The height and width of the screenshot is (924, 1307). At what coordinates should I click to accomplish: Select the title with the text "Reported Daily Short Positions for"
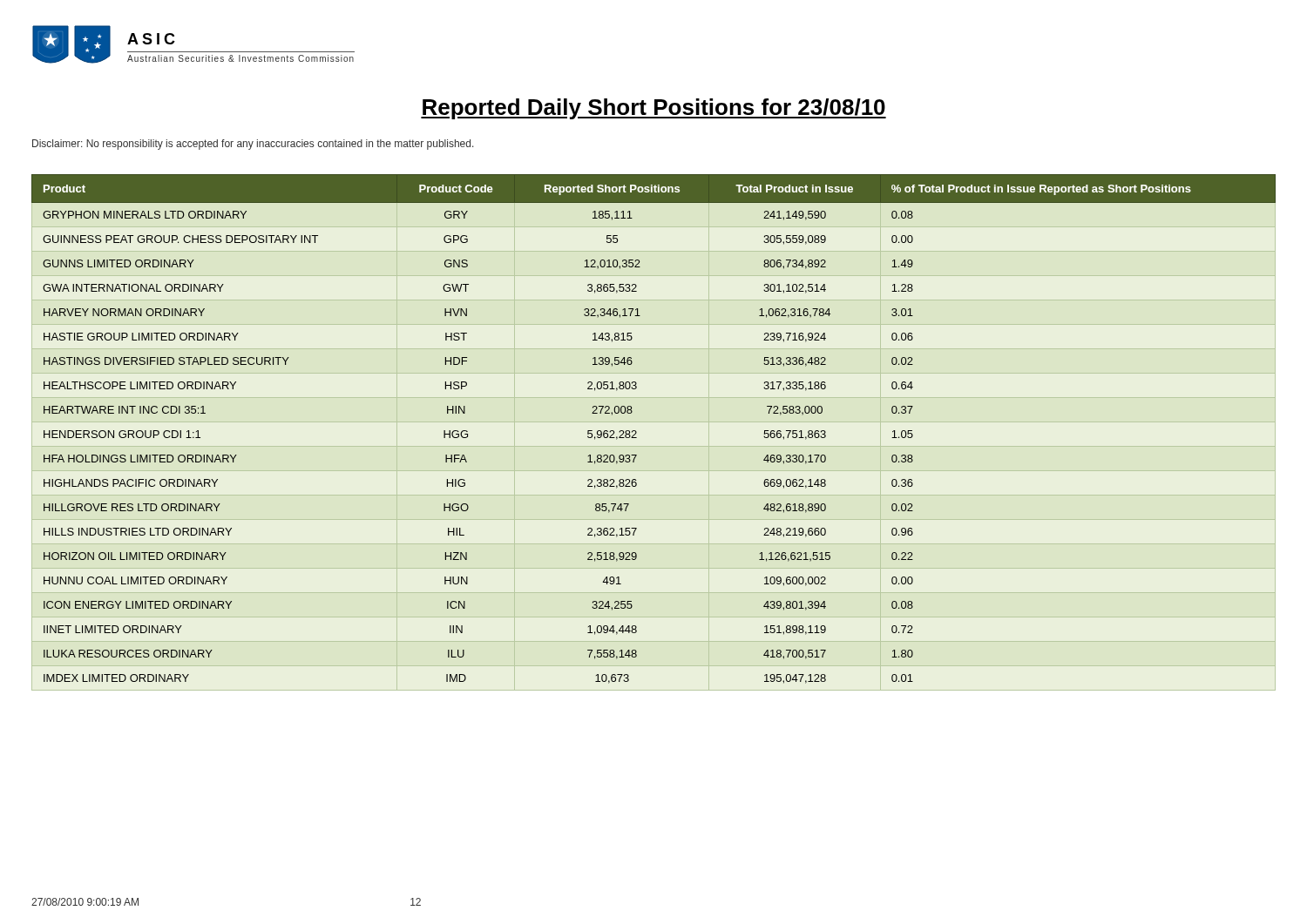point(654,108)
